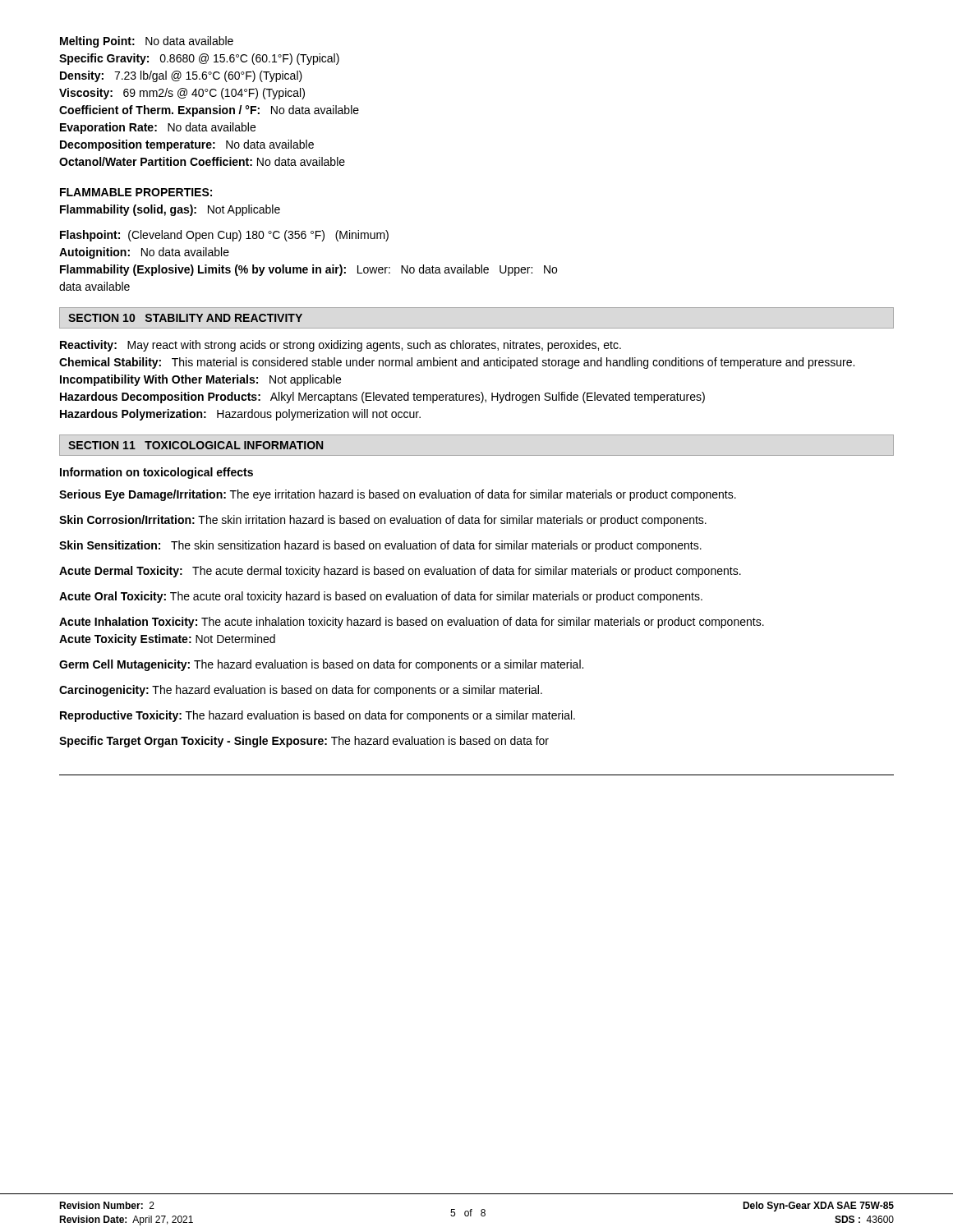Locate the block of text that opens with "Acute Oral Toxicity: The"
This screenshot has height=1232, width=953.
(x=381, y=596)
